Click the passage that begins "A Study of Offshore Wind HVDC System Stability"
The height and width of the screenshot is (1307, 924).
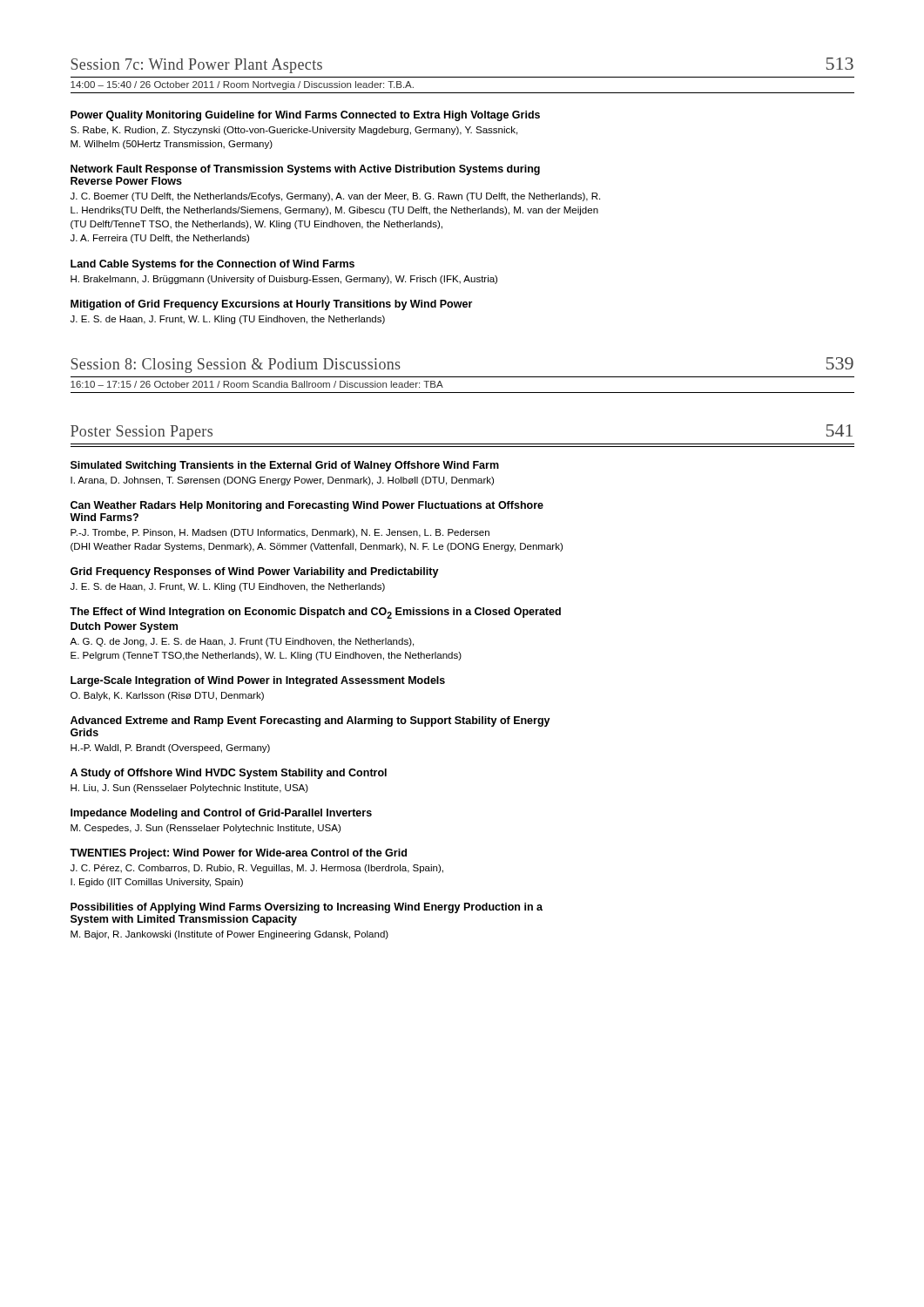[229, 774]
